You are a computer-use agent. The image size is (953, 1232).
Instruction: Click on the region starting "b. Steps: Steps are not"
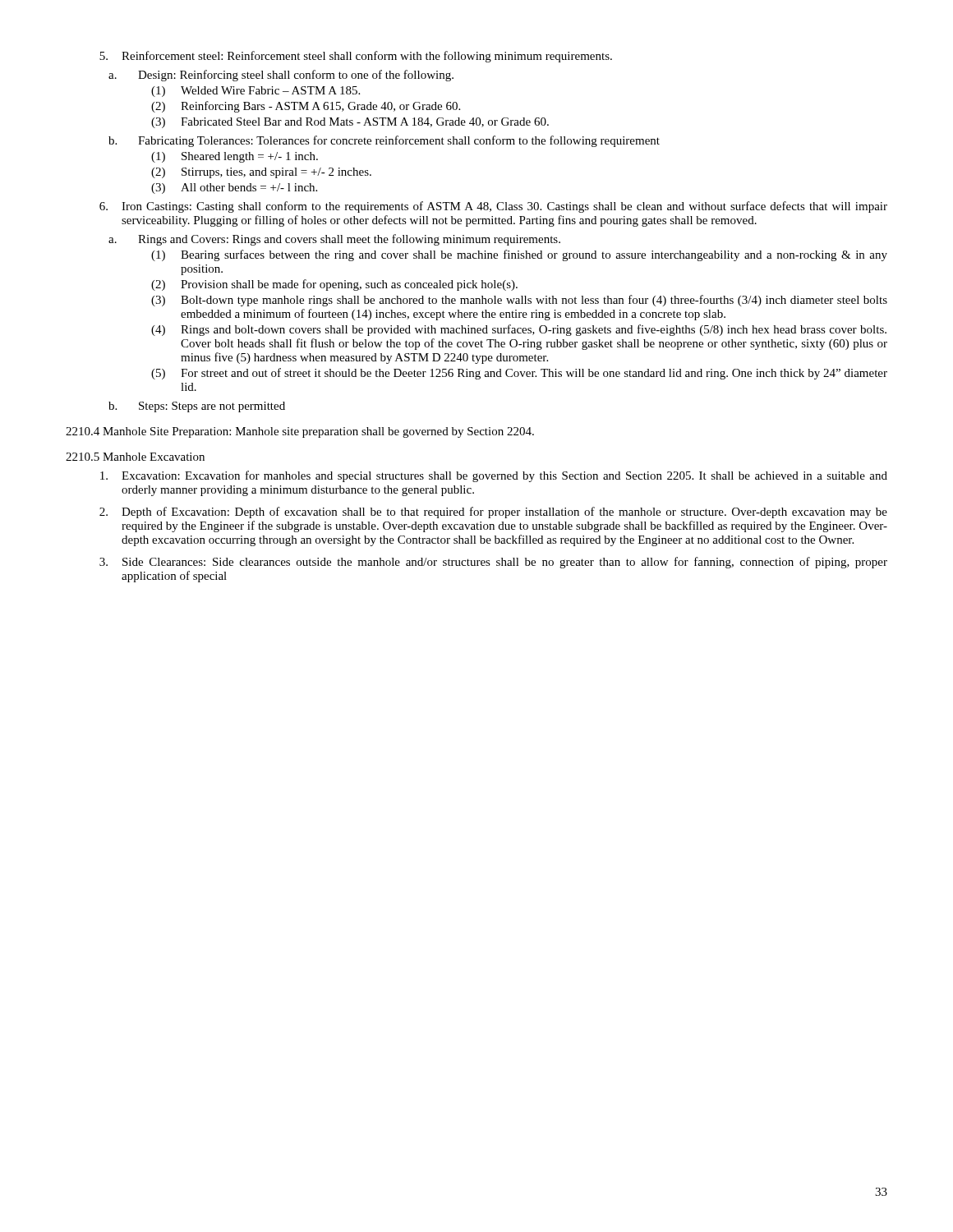click(197, 407)
